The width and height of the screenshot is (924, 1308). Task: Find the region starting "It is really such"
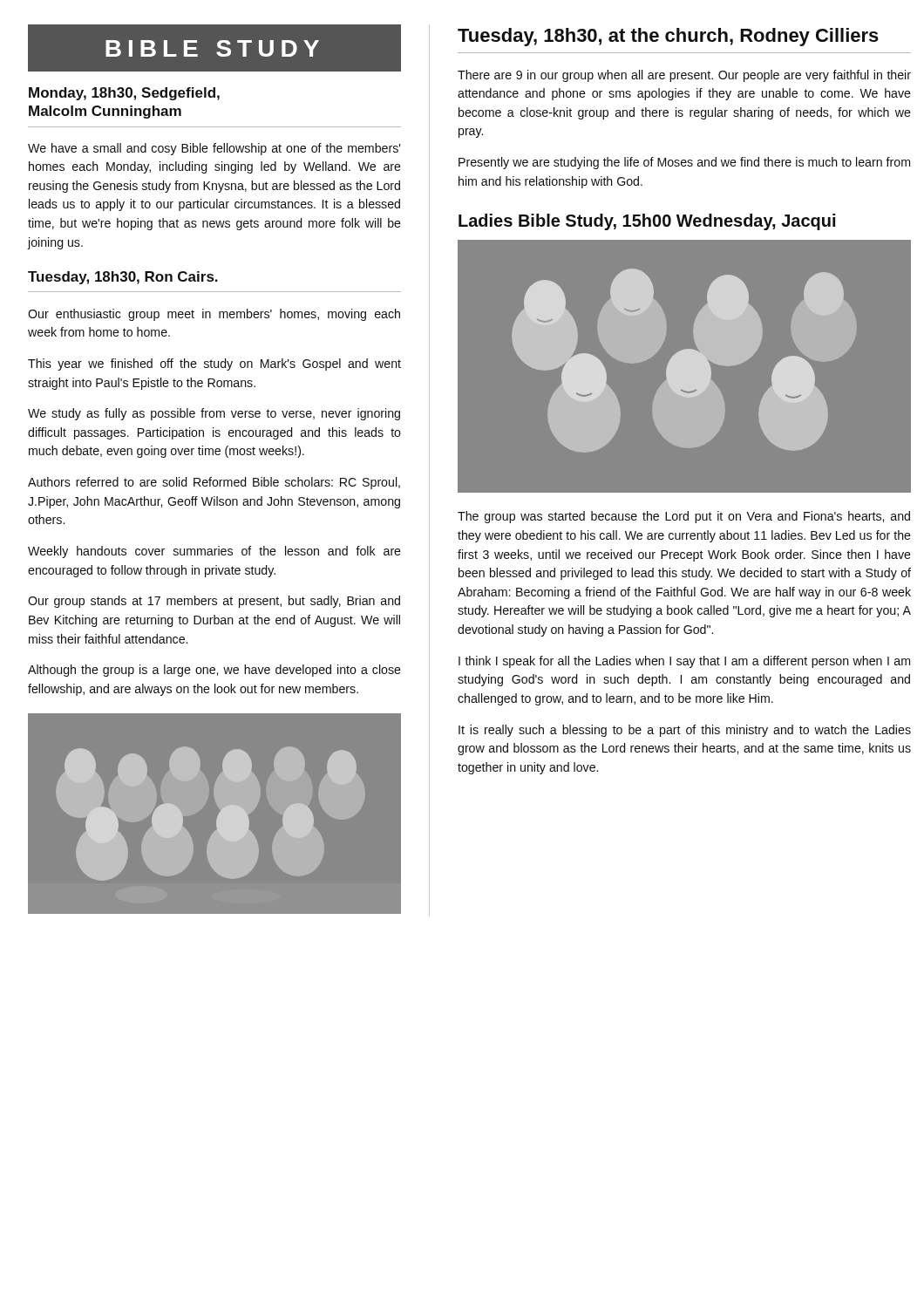point(684,749)
